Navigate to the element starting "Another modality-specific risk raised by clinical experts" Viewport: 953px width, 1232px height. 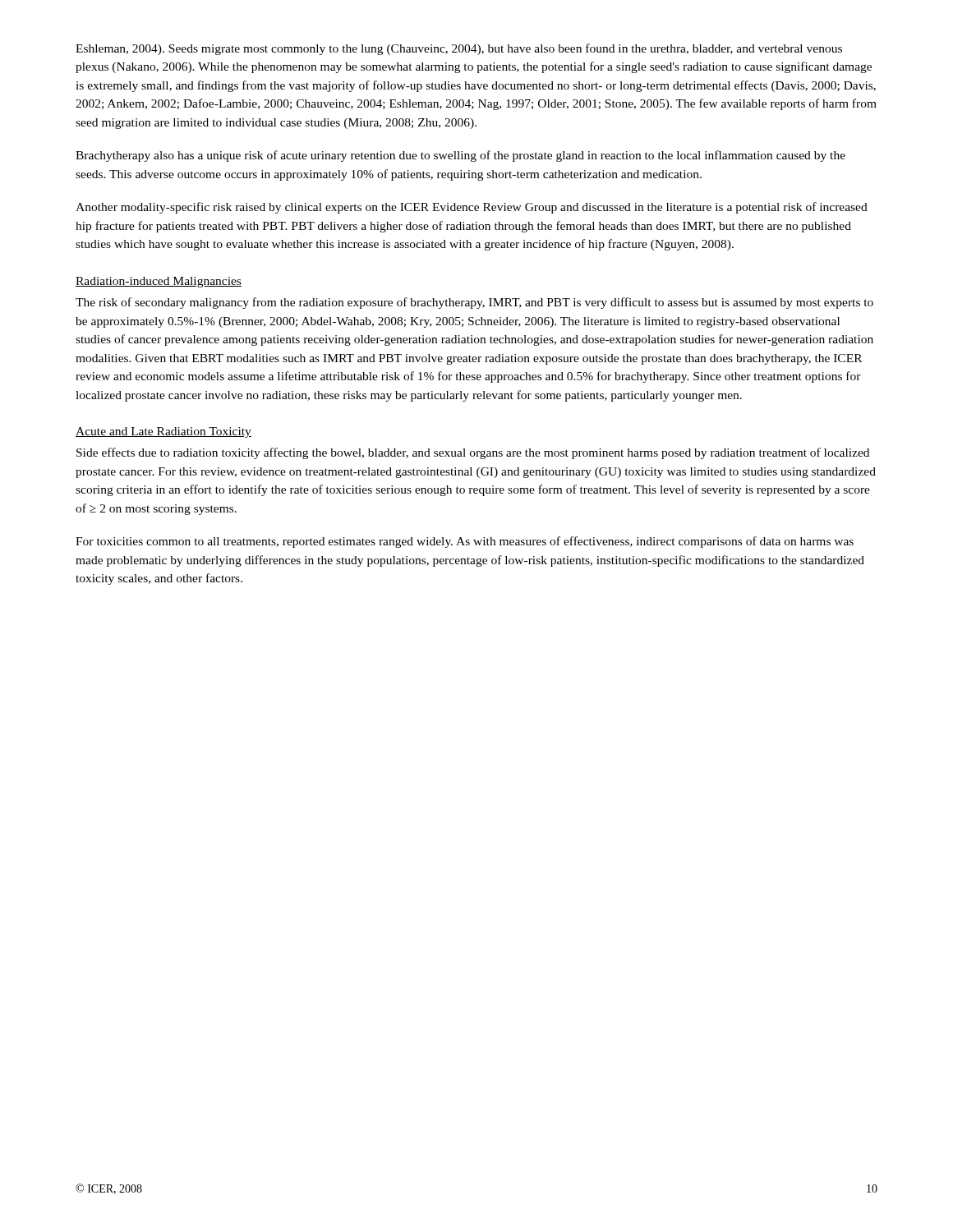[x=471, y=225]
